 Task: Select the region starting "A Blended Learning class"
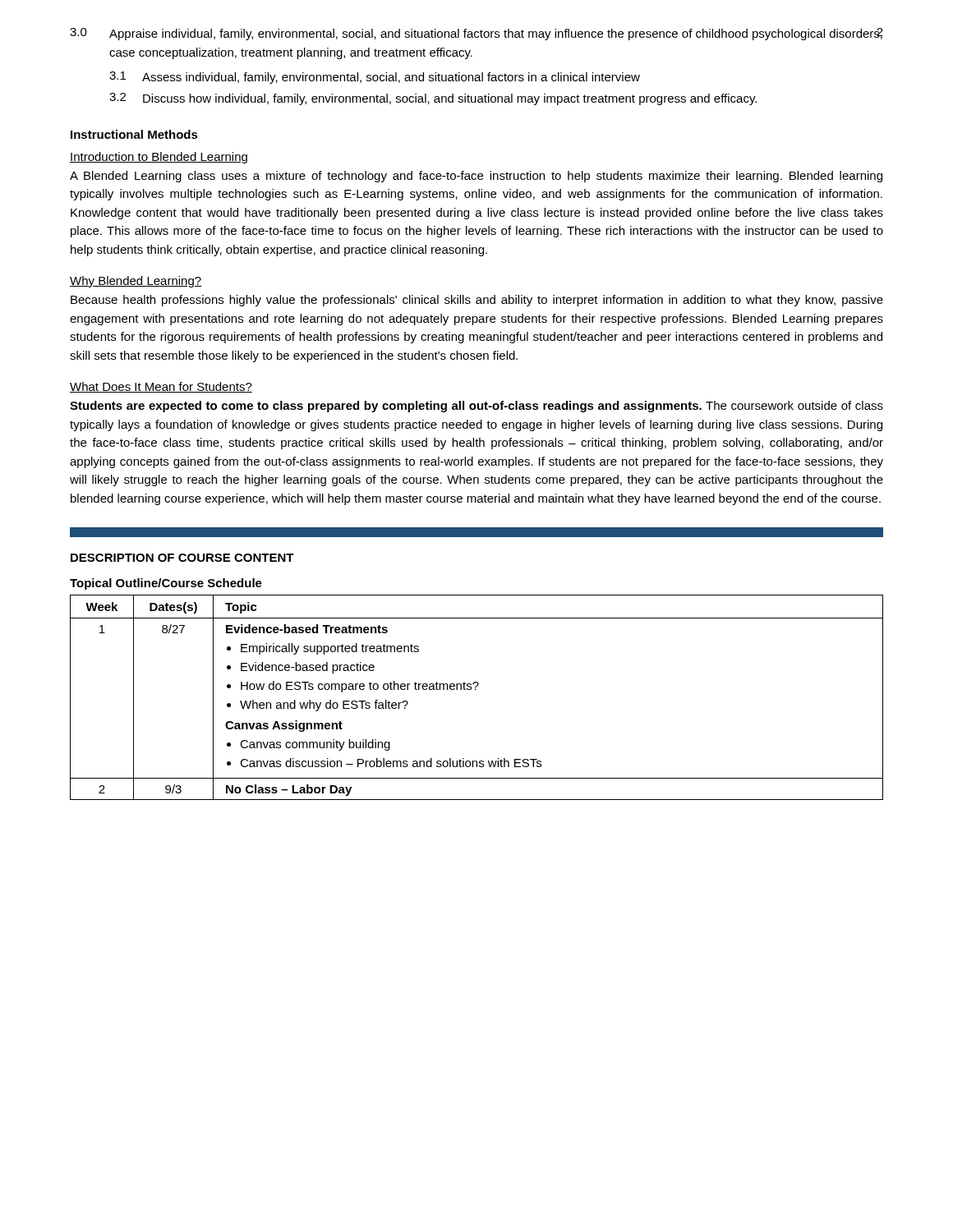pyautogui.click(x=476, y=212)
